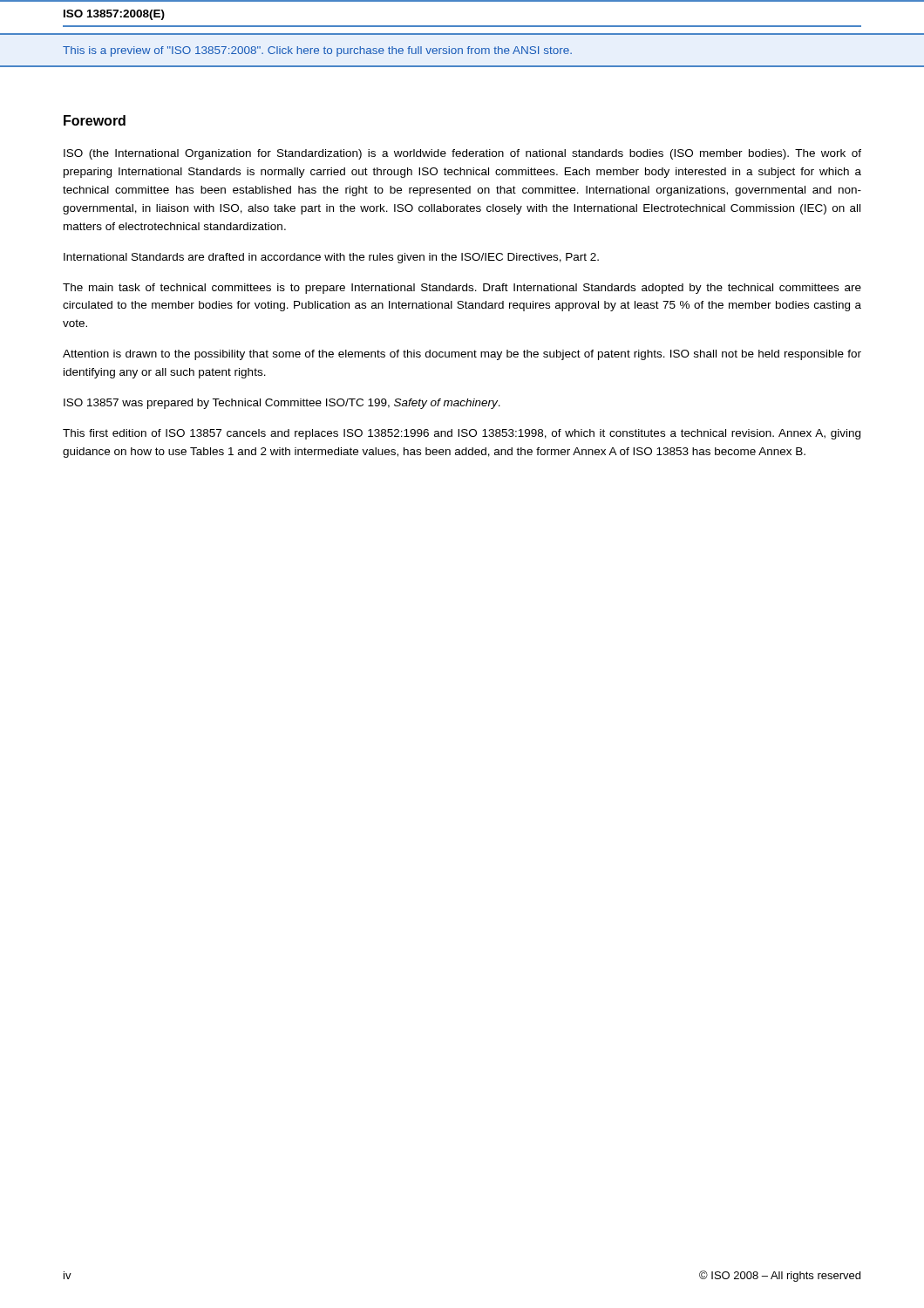Click on the element starting "Attention is drawn to"
The height and width of the screenshot is (1308, 924).
click(462, 363)
